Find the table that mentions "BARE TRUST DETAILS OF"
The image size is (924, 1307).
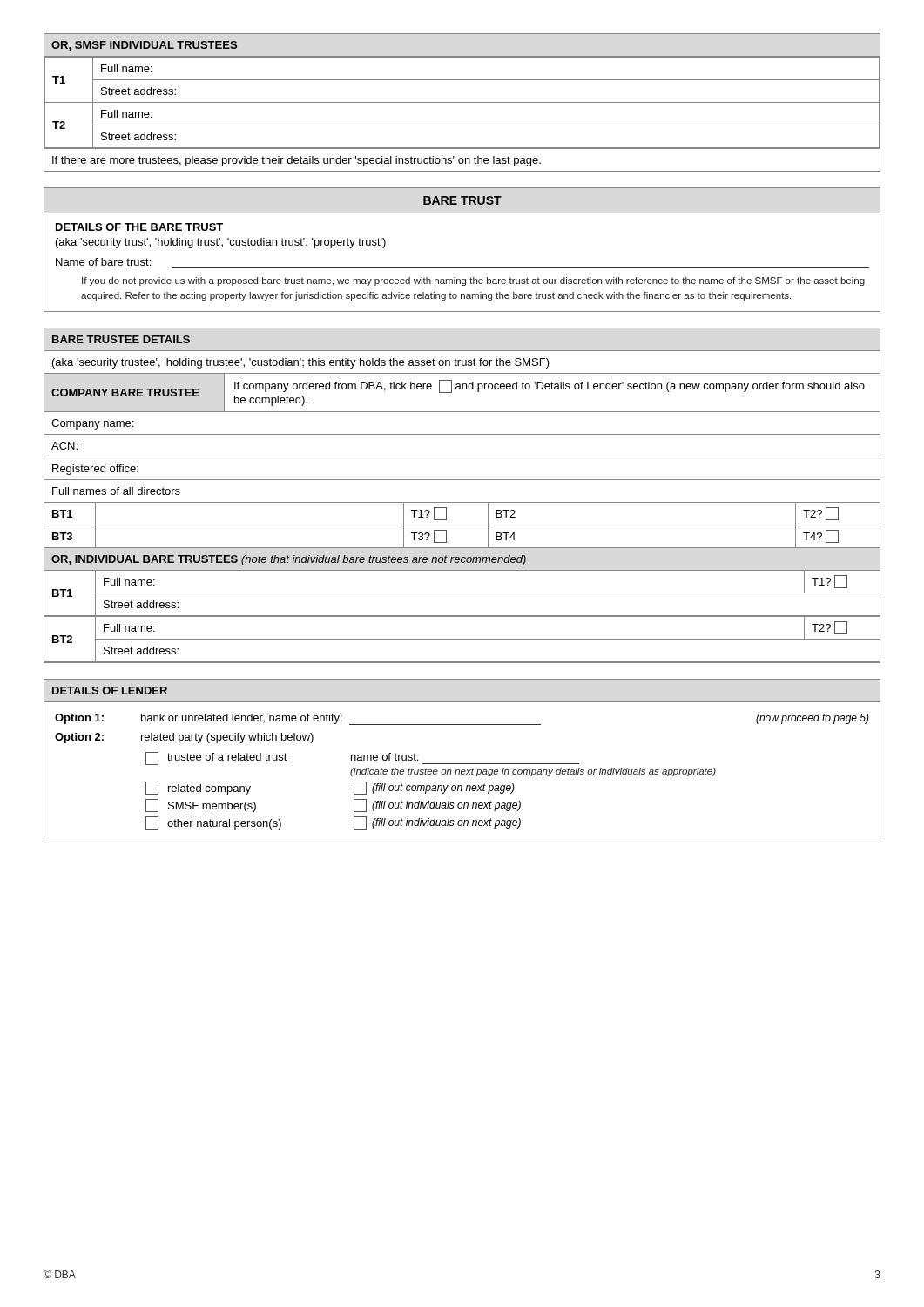tap(462, 249)
